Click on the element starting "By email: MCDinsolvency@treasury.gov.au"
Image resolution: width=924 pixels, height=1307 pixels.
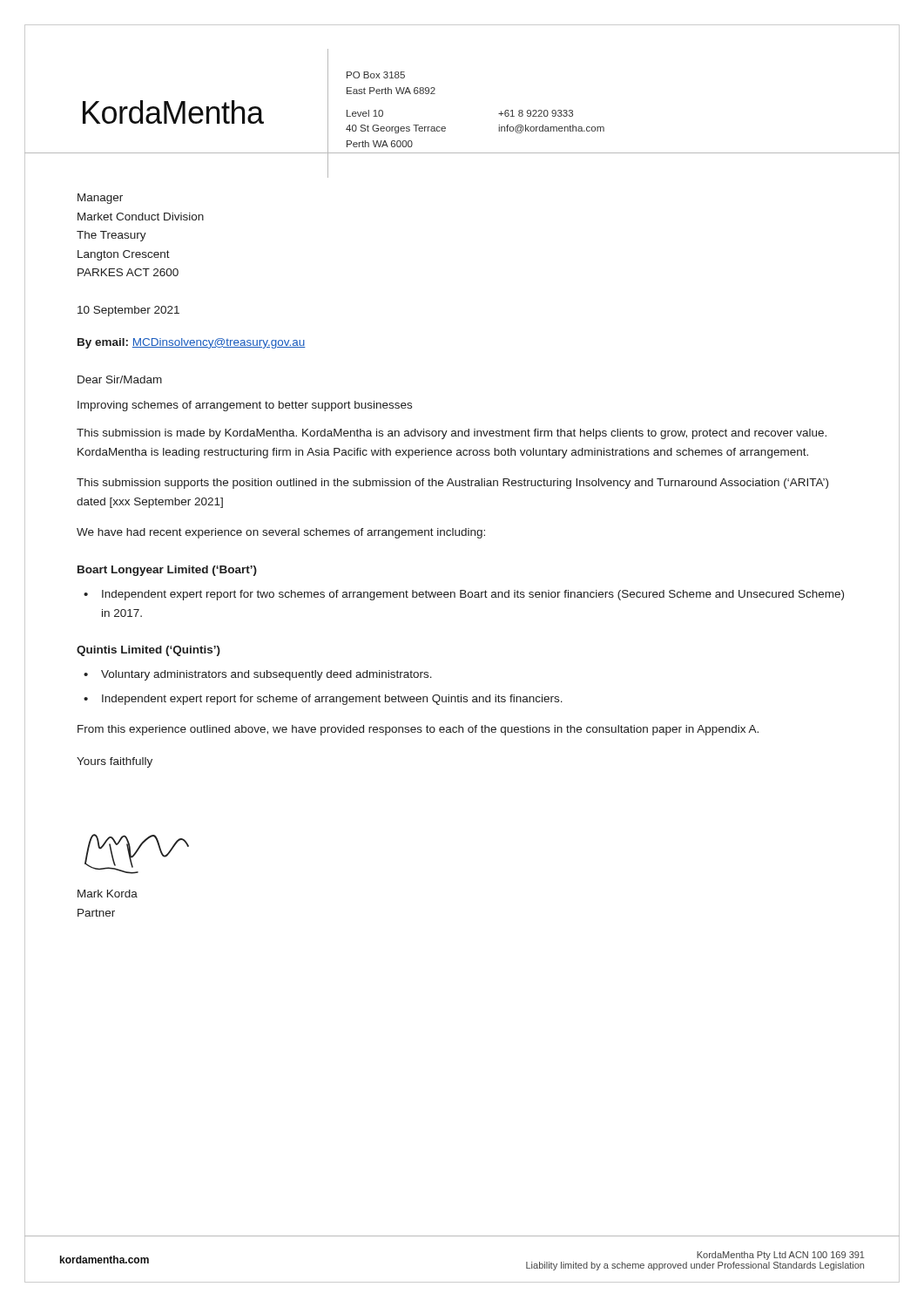191,342
